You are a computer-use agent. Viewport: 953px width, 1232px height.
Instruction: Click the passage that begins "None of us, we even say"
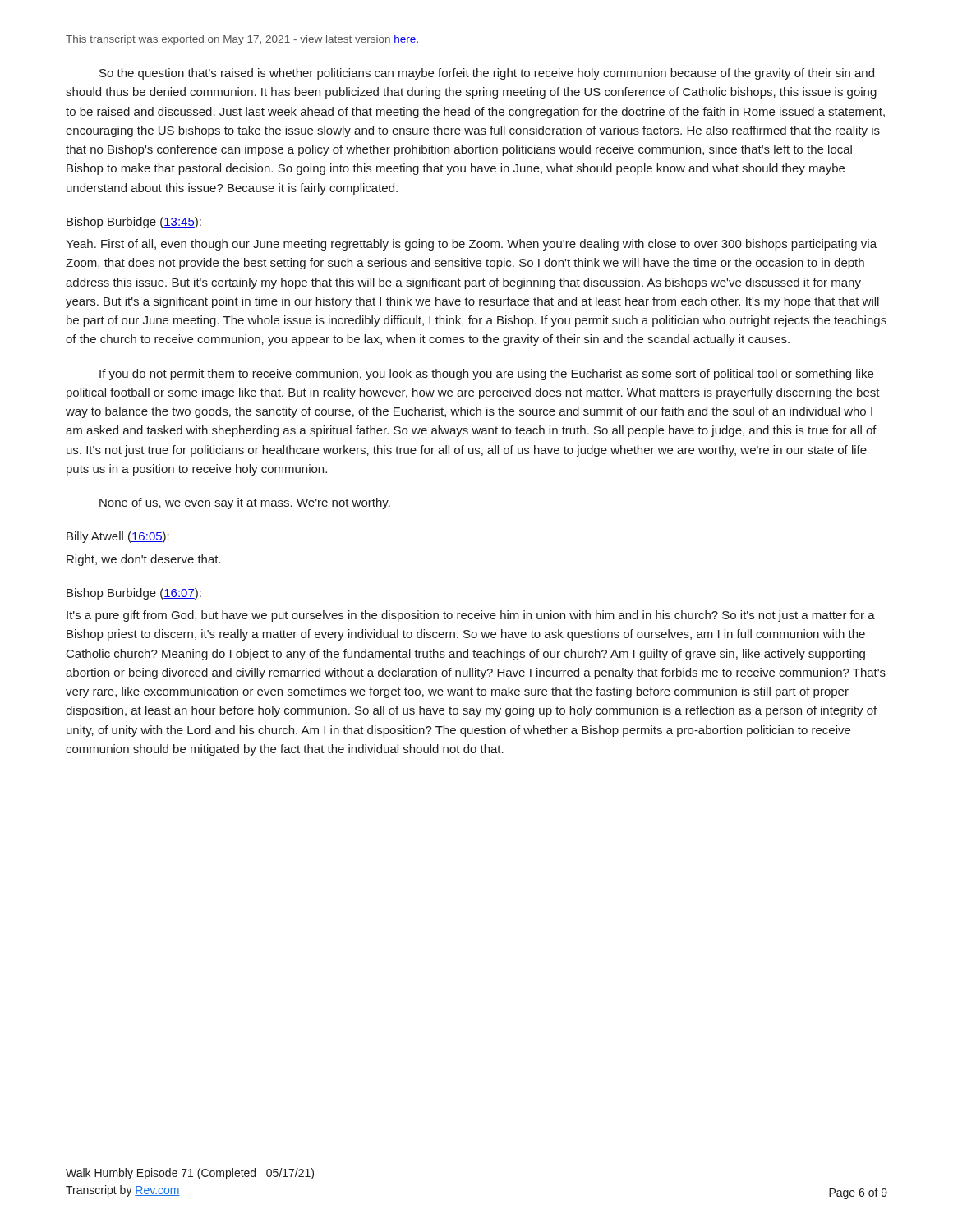click(x=245, y=503)
